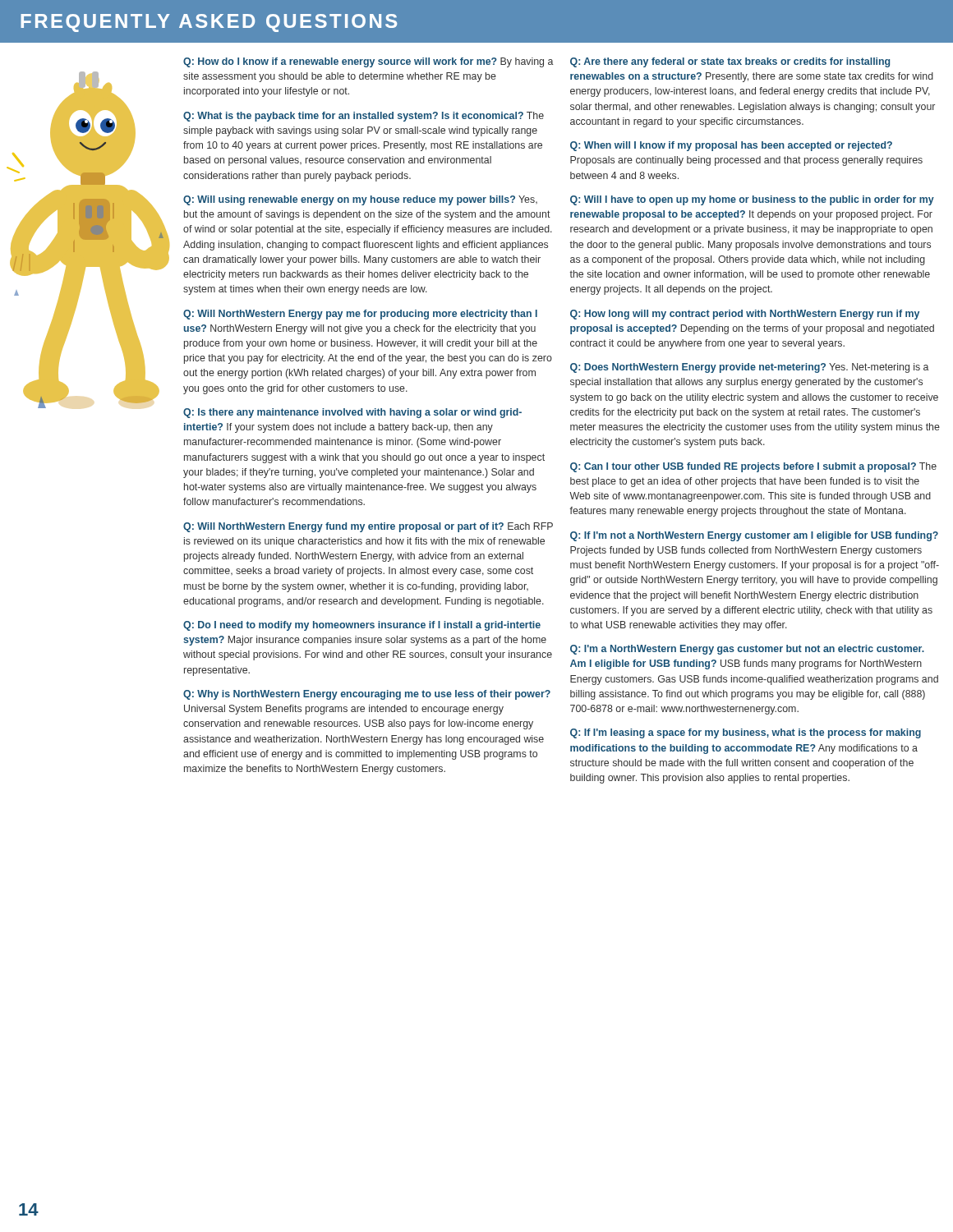Point to the block starting "Q: Are there any federal or state"

click(755, 92)
